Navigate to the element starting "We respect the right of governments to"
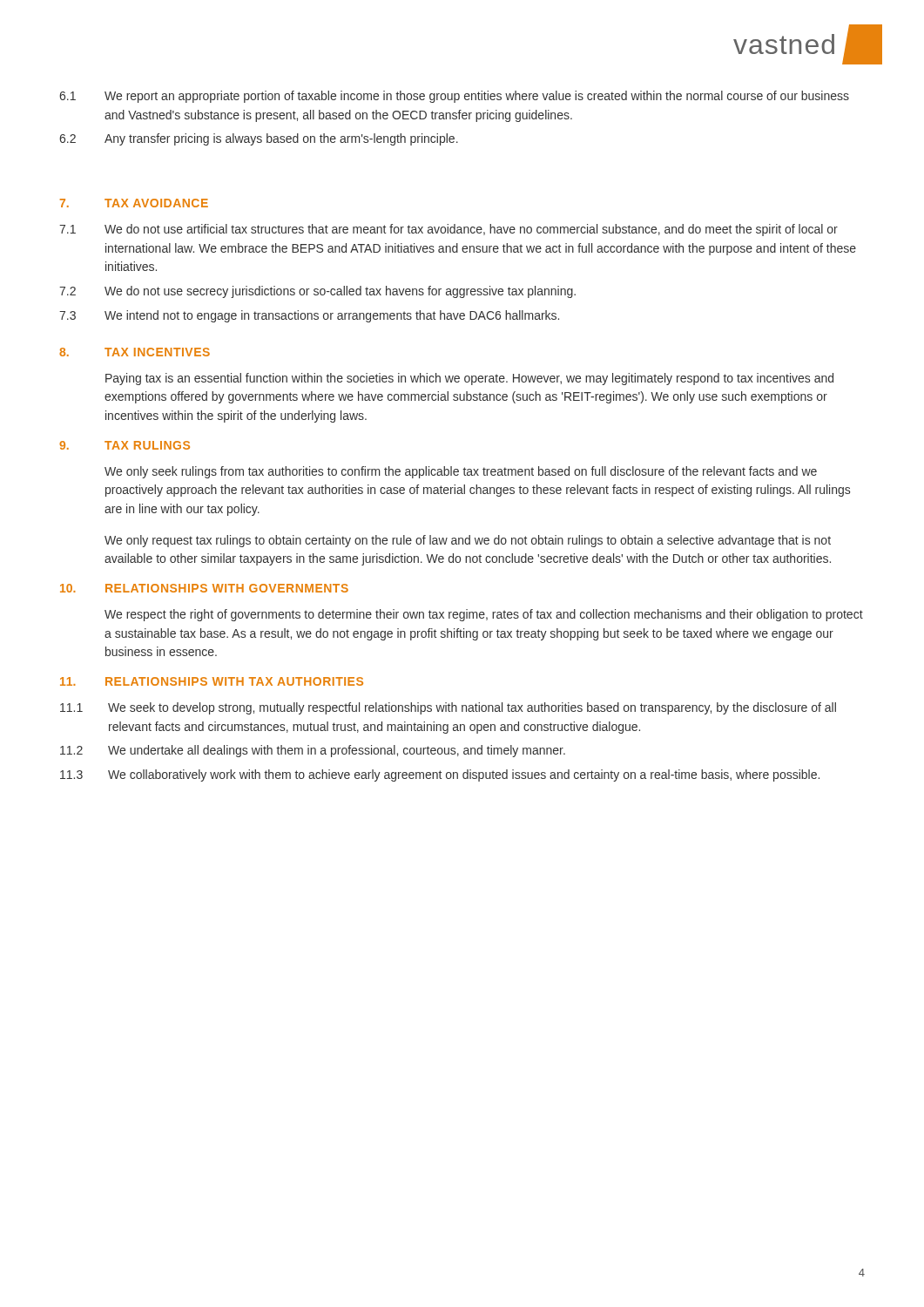This screenshot has height=1307, width=924. tap(484, 633)
